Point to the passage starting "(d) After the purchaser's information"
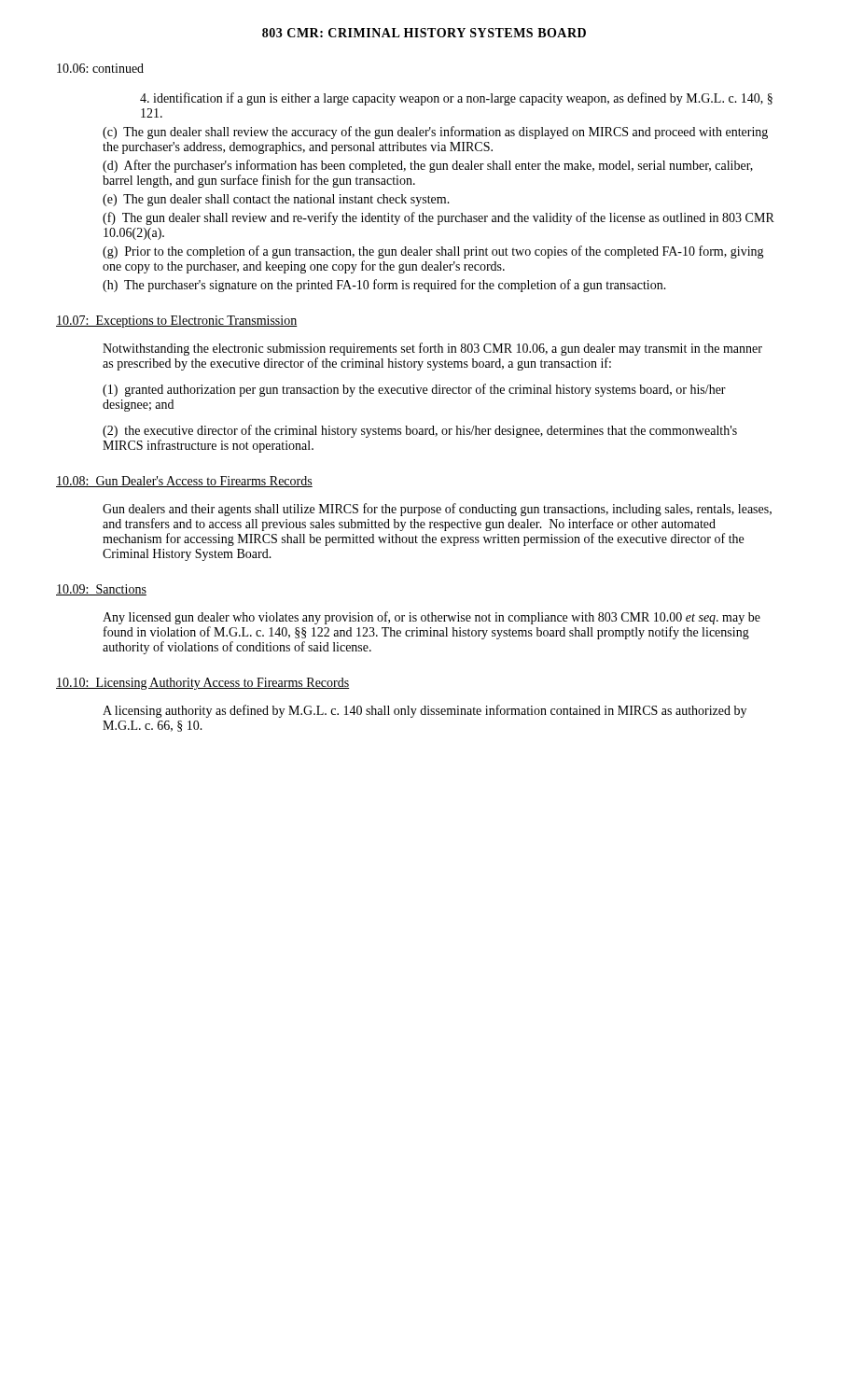Viewport: 849px width, 1400px height. pyautogui.click(x=439, y=174)
